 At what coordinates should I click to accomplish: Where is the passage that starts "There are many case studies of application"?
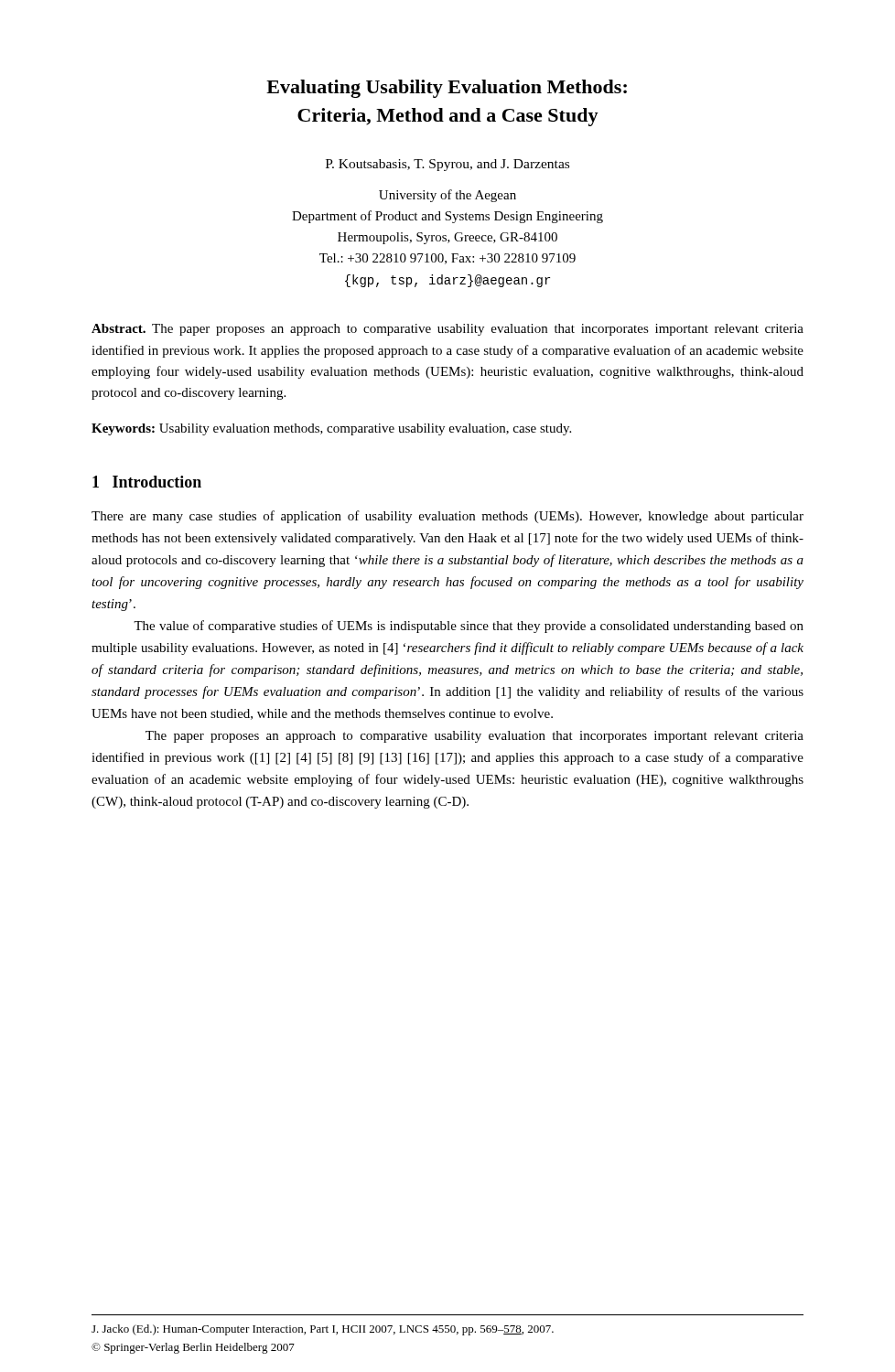[x=448, y=658]
